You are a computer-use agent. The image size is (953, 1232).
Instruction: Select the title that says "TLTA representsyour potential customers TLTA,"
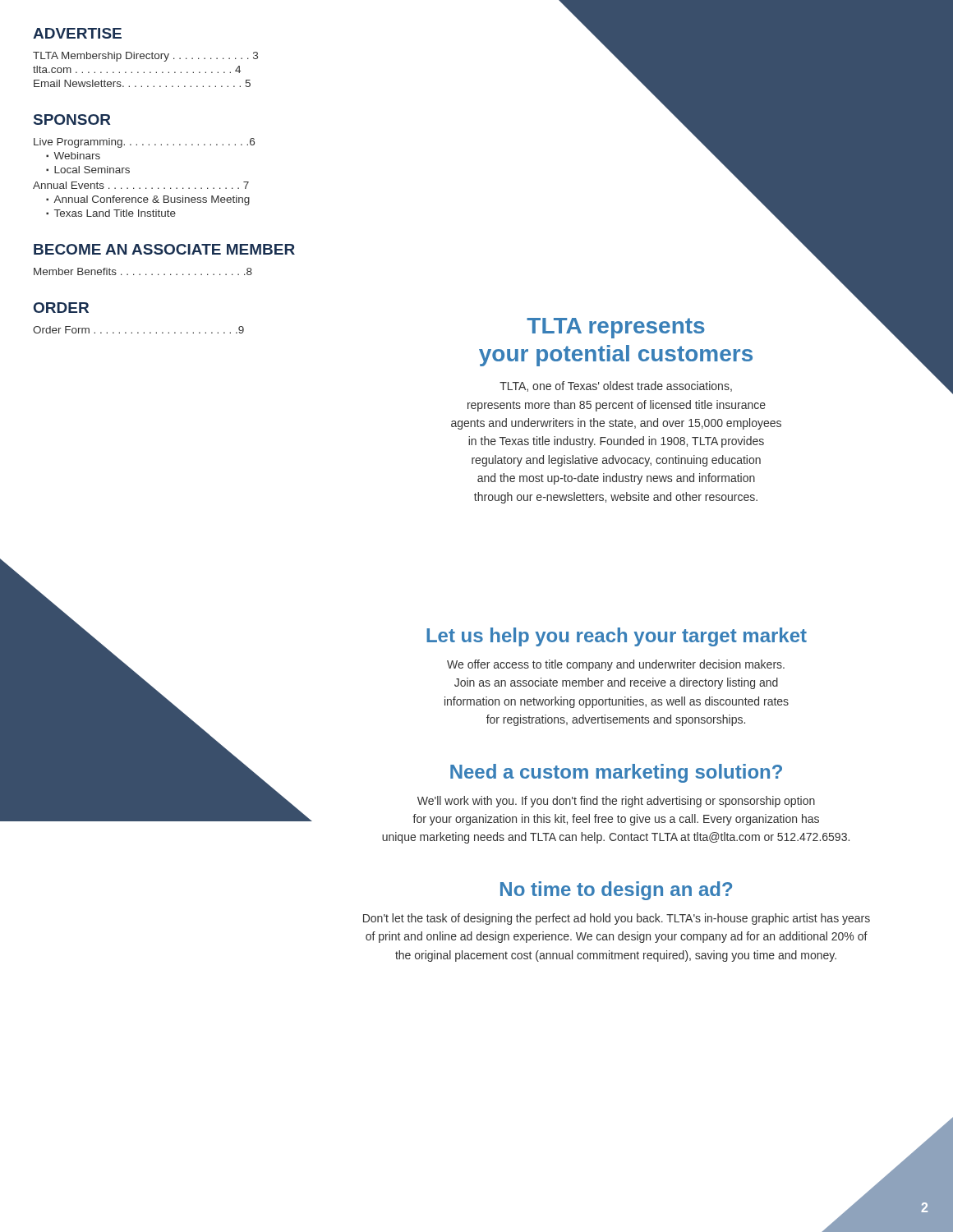point(616,409)
